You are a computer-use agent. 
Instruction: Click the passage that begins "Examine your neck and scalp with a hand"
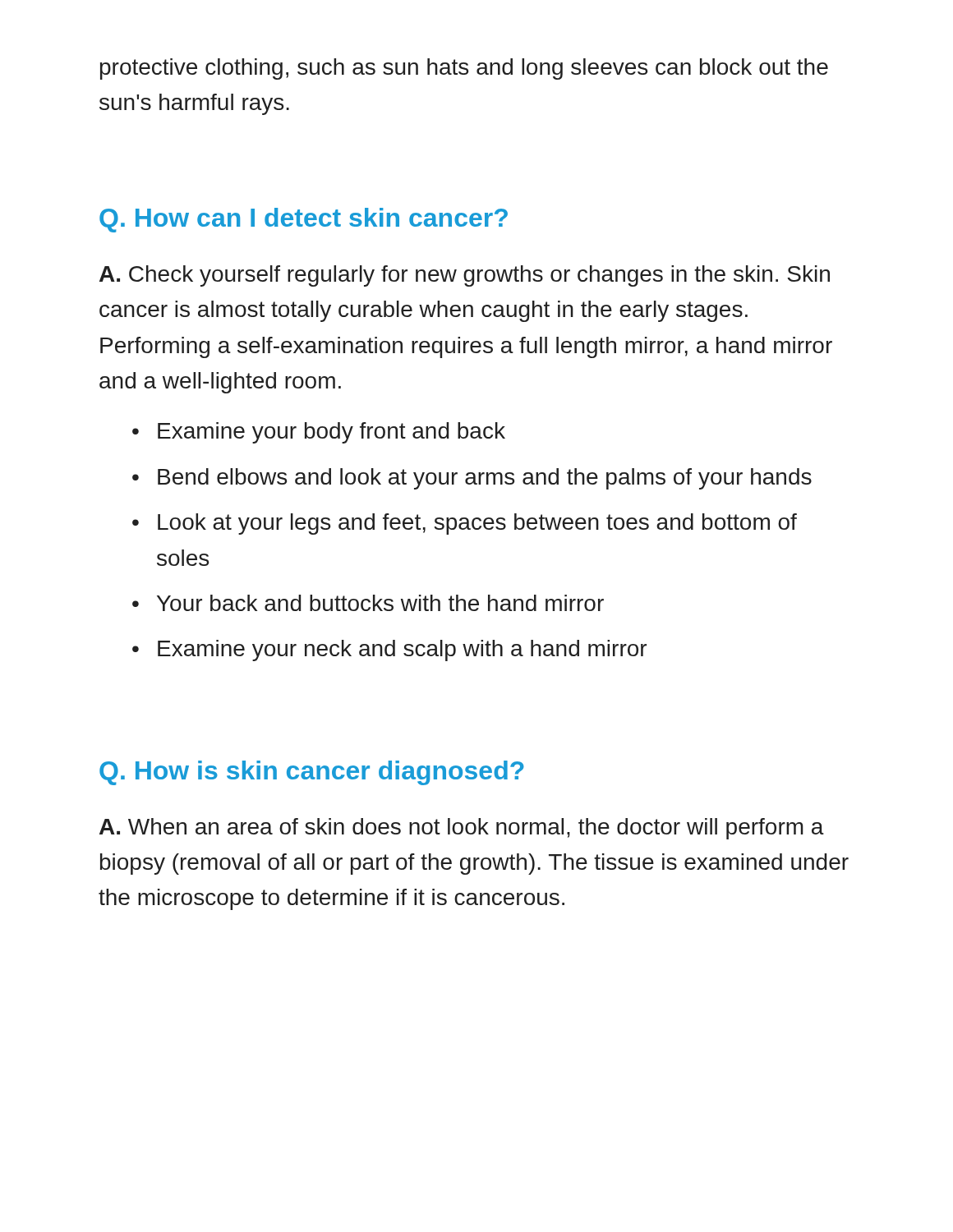(x=402, y=649)
